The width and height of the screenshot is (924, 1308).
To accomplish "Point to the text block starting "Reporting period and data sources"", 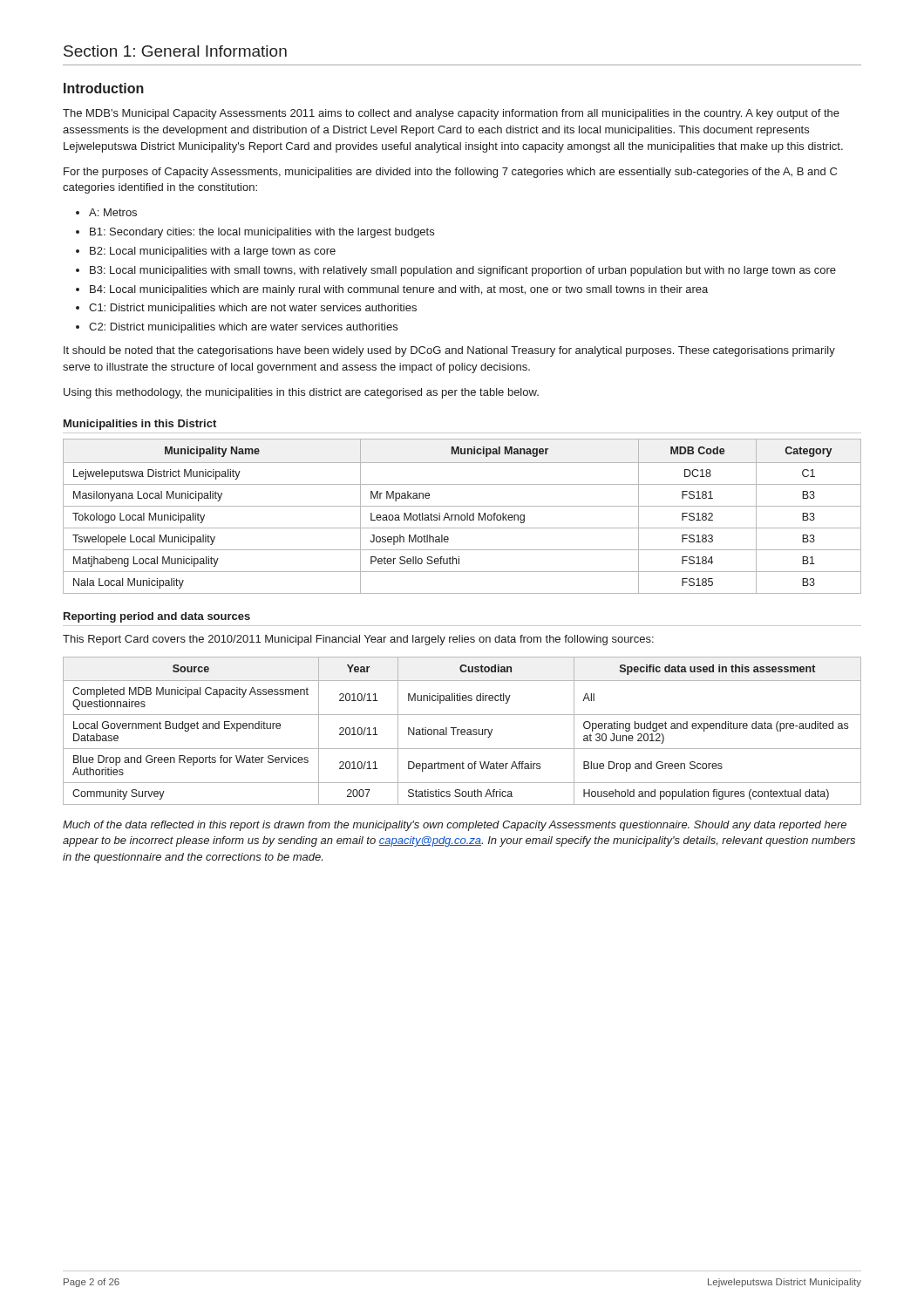I will (462, 618).
